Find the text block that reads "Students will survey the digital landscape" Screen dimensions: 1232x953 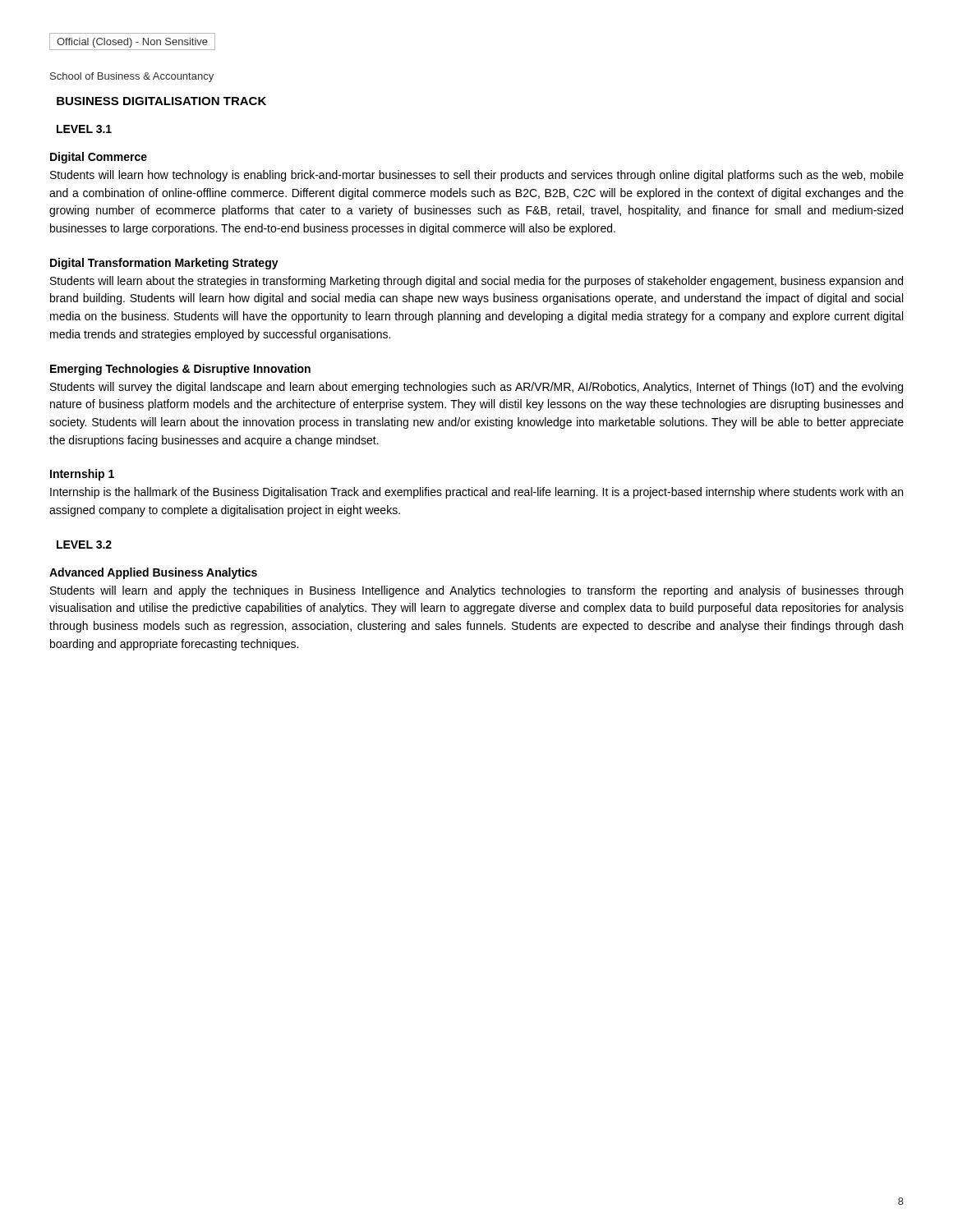click(476, 413)
